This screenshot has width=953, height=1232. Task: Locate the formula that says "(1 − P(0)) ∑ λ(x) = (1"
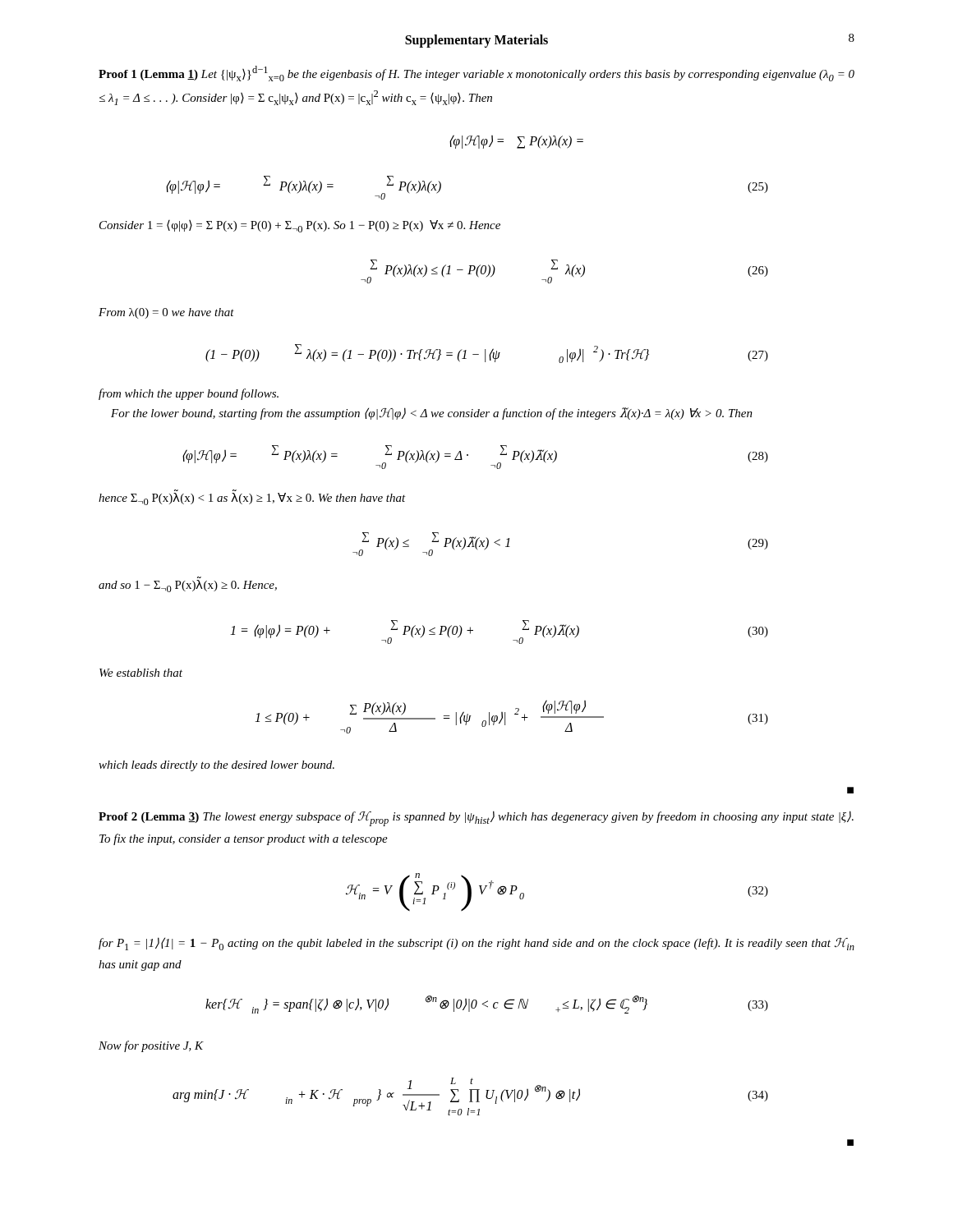pos(476,353)
